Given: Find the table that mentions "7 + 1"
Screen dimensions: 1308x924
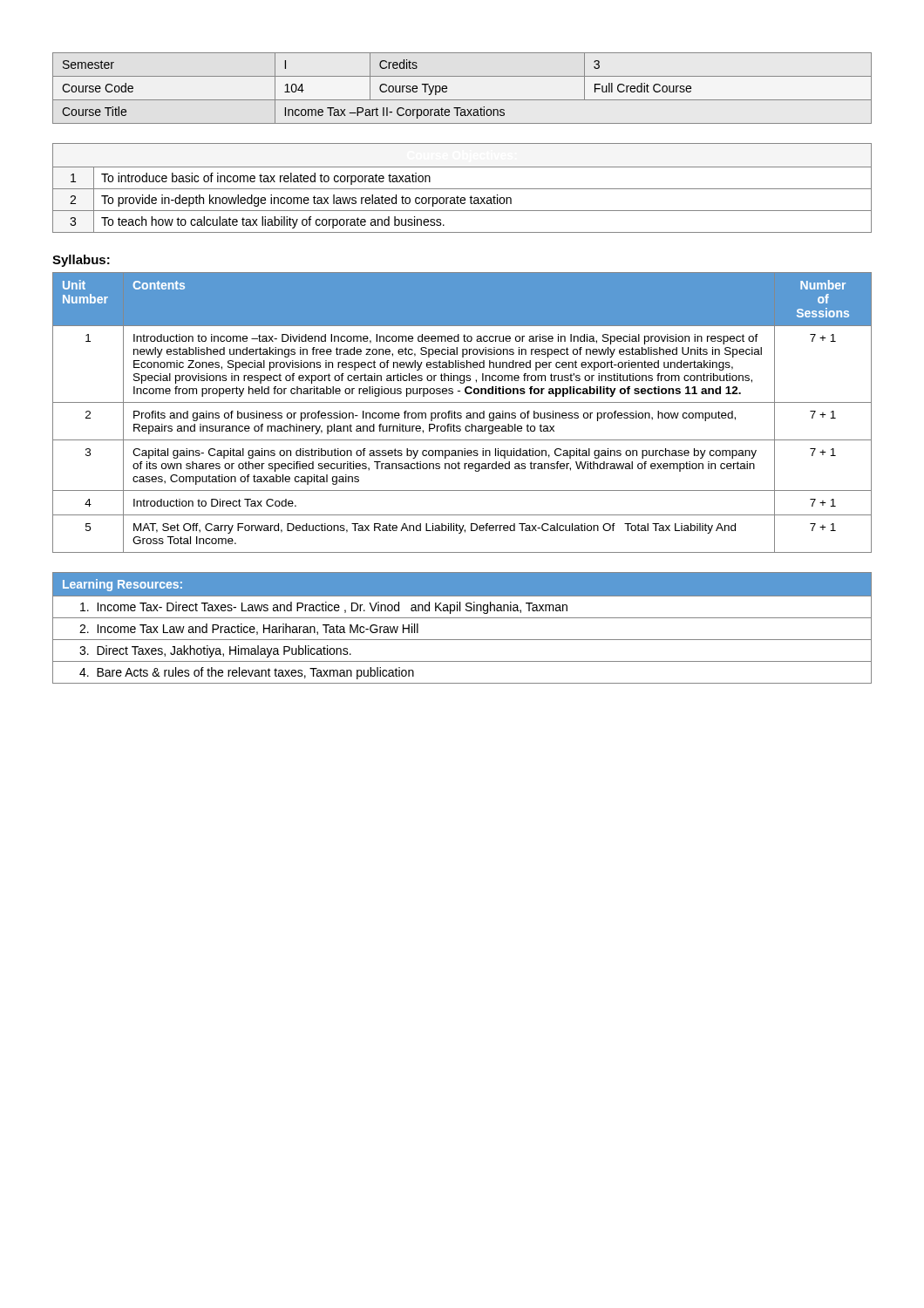Looking at the screenshot, I should (462, 412).
